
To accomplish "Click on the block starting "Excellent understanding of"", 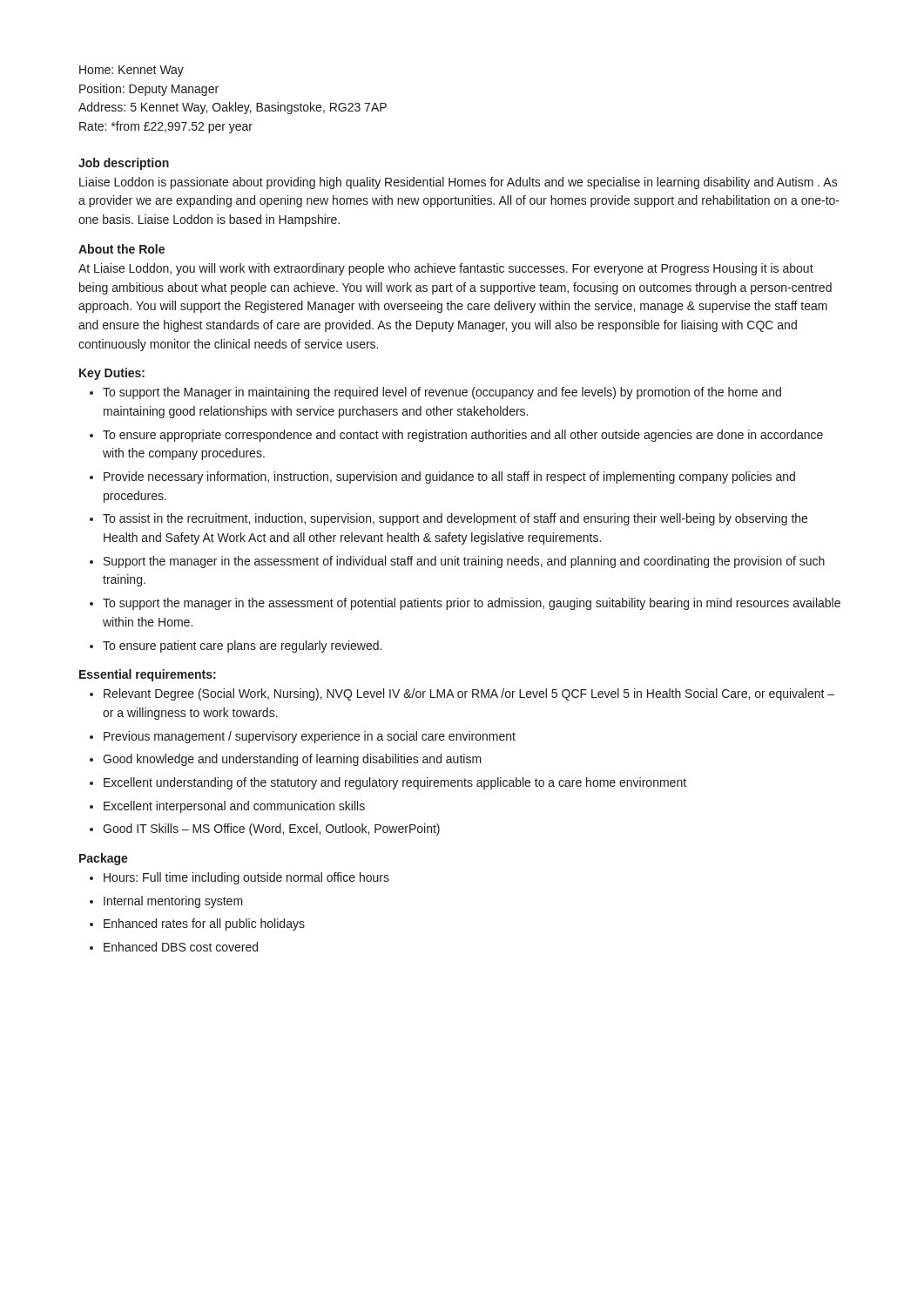I will tap(395, 782).
